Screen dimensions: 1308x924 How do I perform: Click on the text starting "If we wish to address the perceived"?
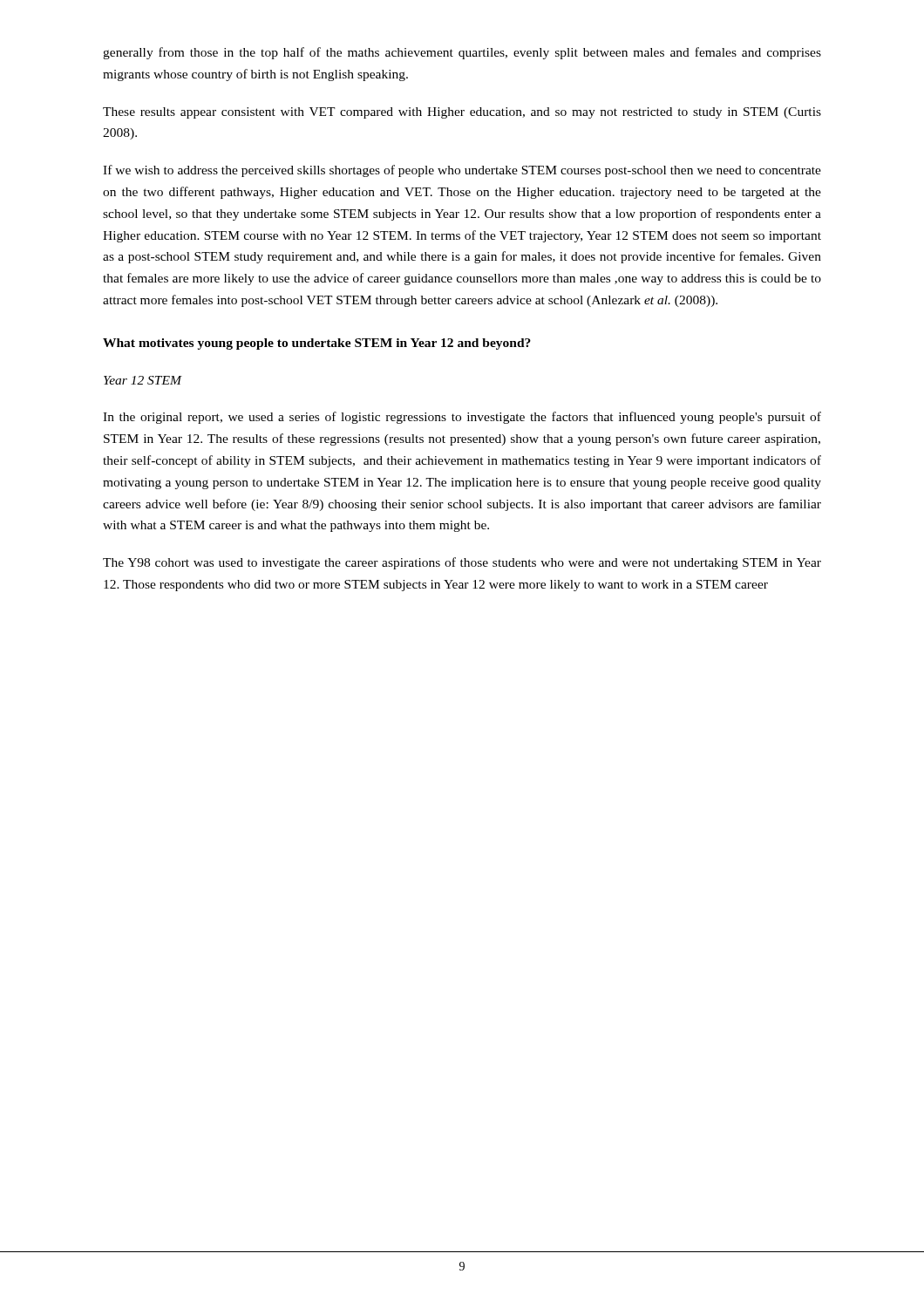coord(462,235)
